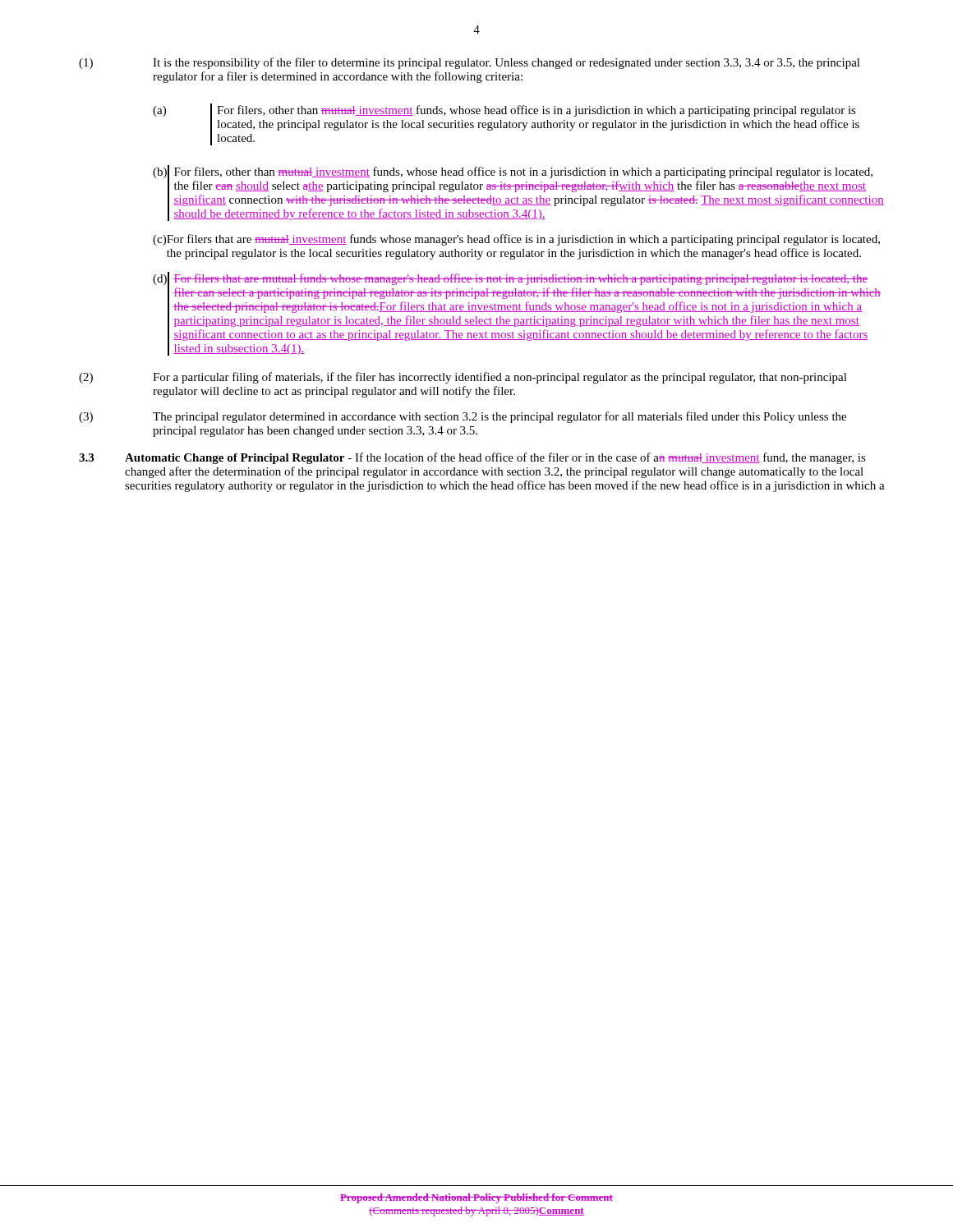Locate the list item that reads "(1) It is the responsibility of the"

point(483,206)
